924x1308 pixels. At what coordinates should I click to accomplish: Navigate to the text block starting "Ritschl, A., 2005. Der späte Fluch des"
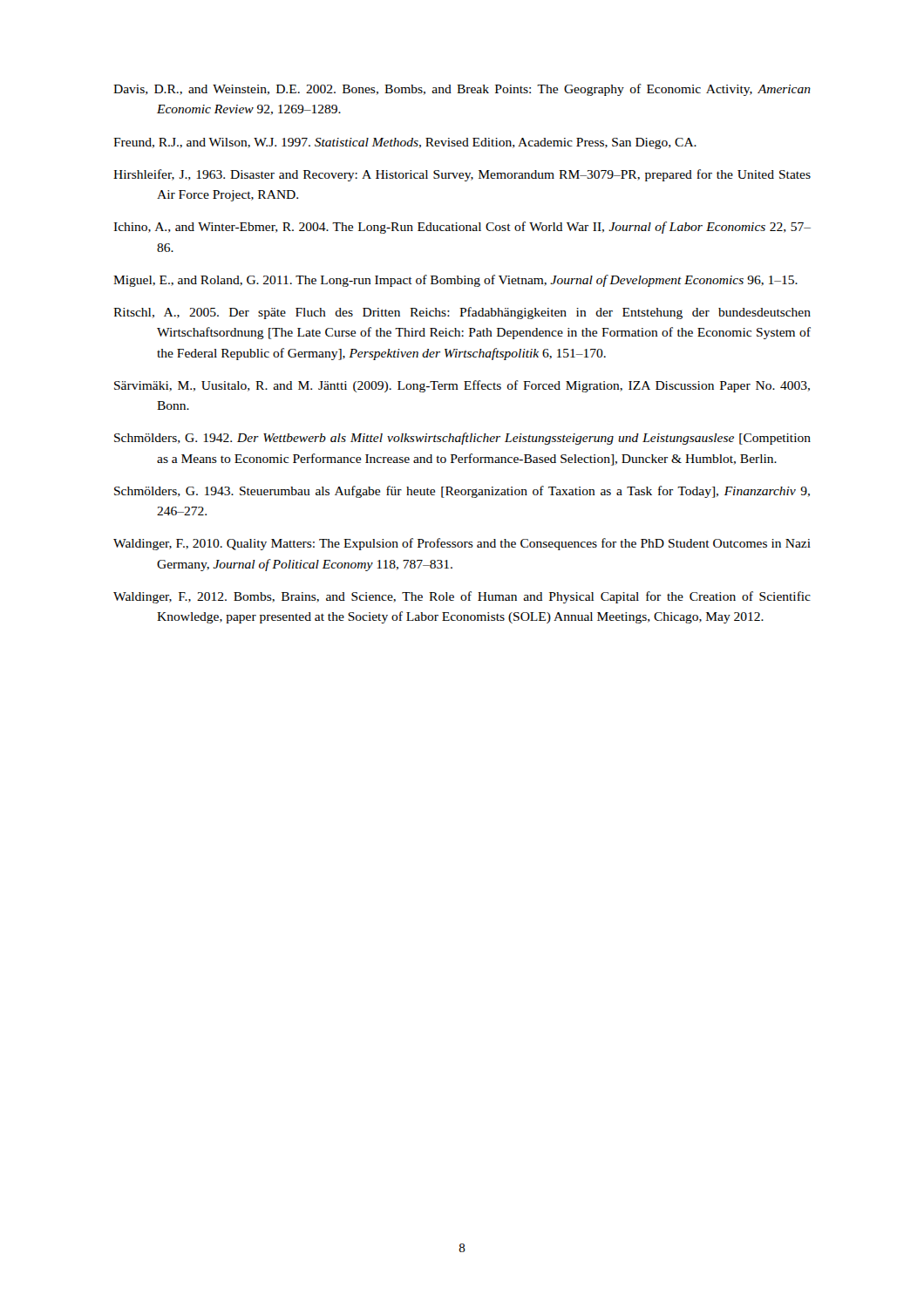pos(462,332)
